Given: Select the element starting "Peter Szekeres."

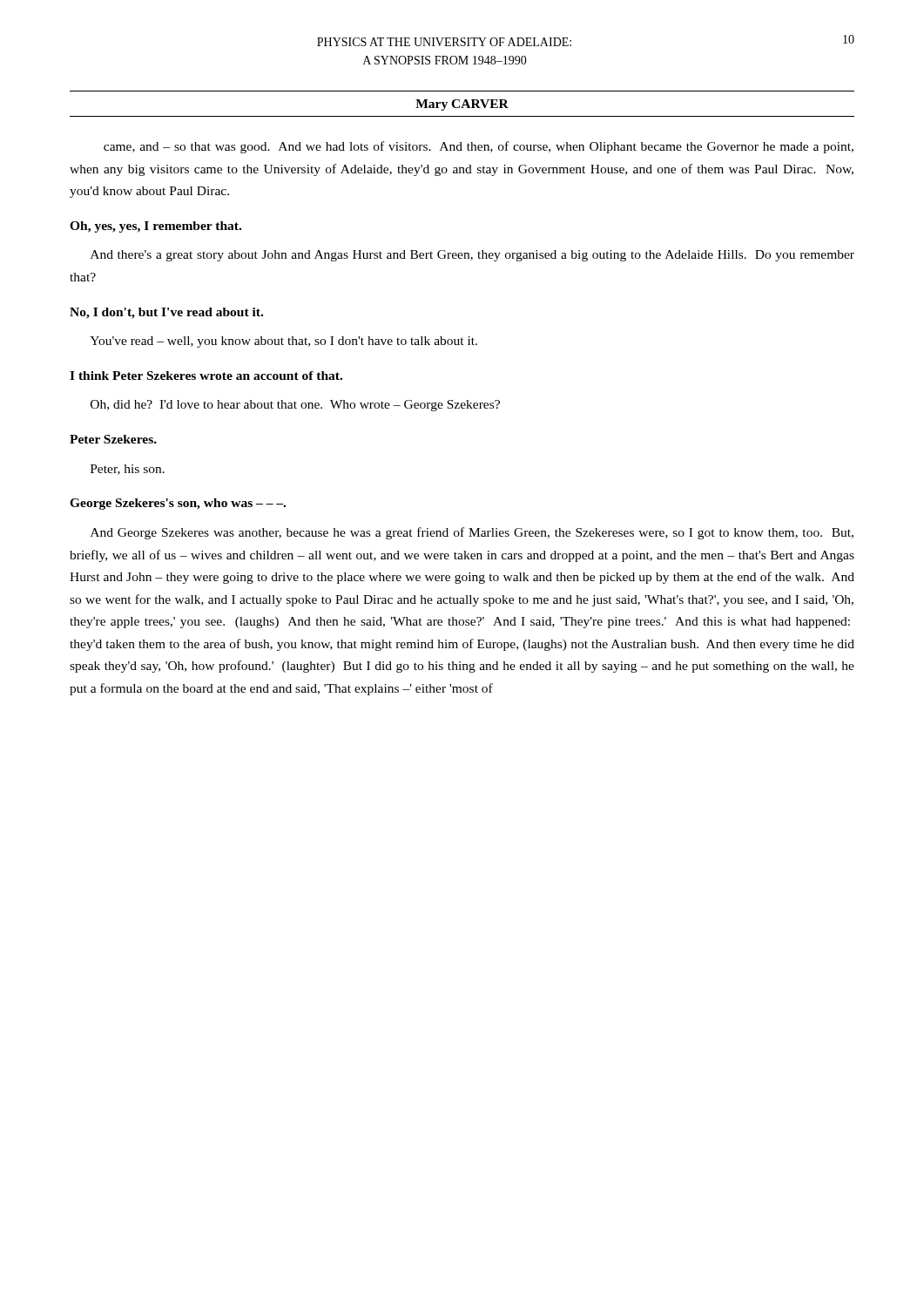Looking at the screenshot, I should tap(113, 439).
